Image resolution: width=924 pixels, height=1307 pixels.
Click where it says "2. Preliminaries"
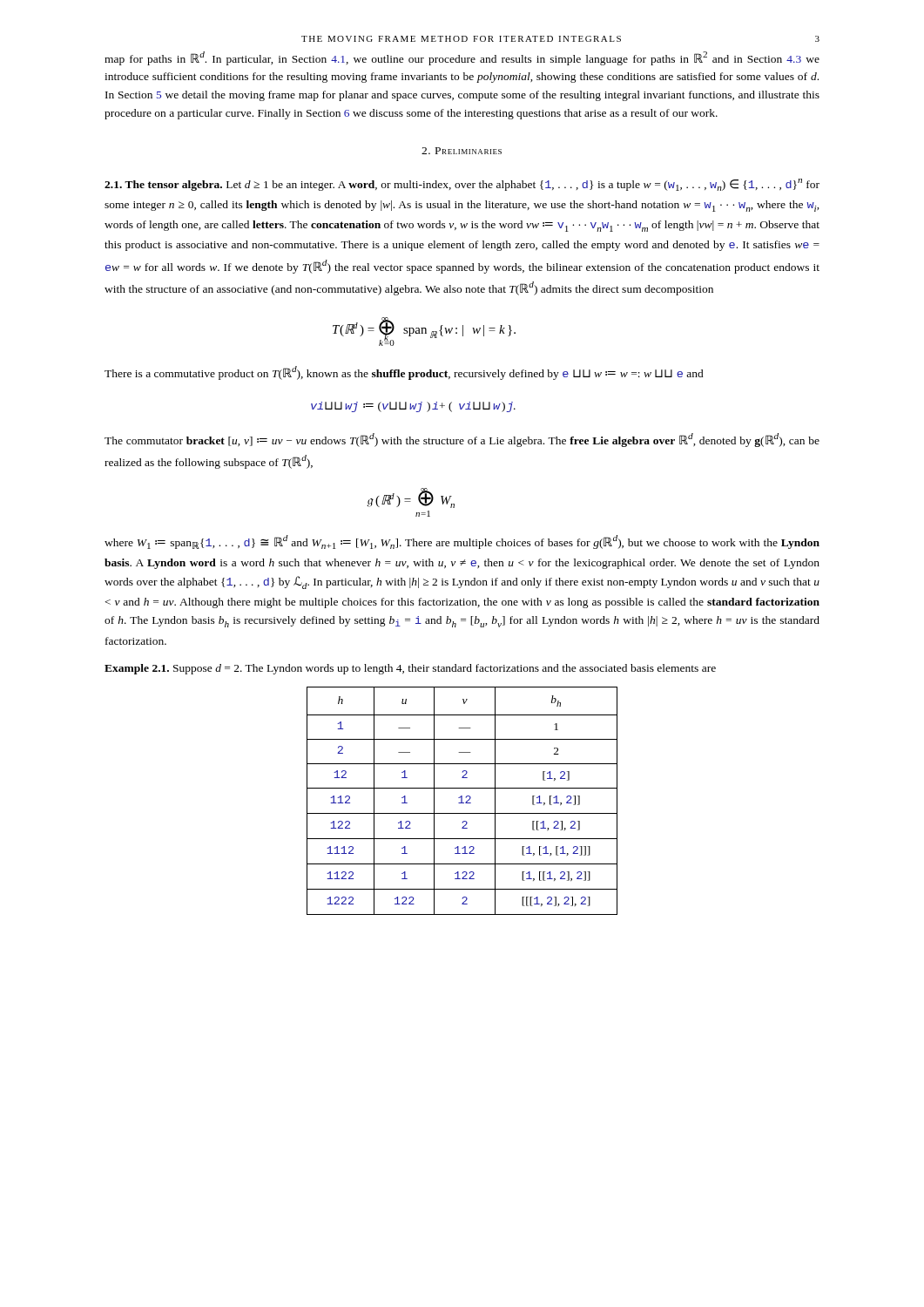point(462,150)
